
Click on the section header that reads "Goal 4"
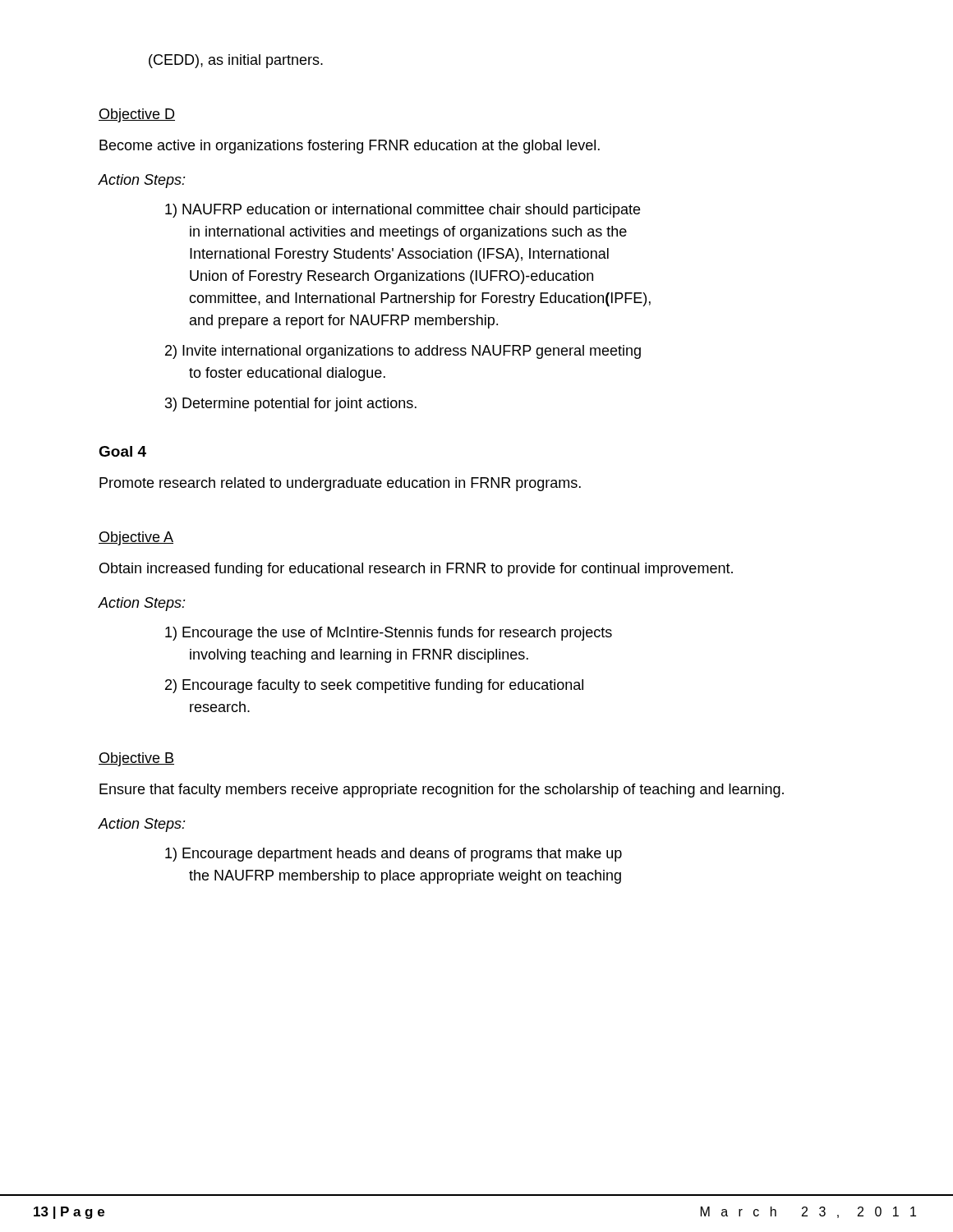pos(122,451)
